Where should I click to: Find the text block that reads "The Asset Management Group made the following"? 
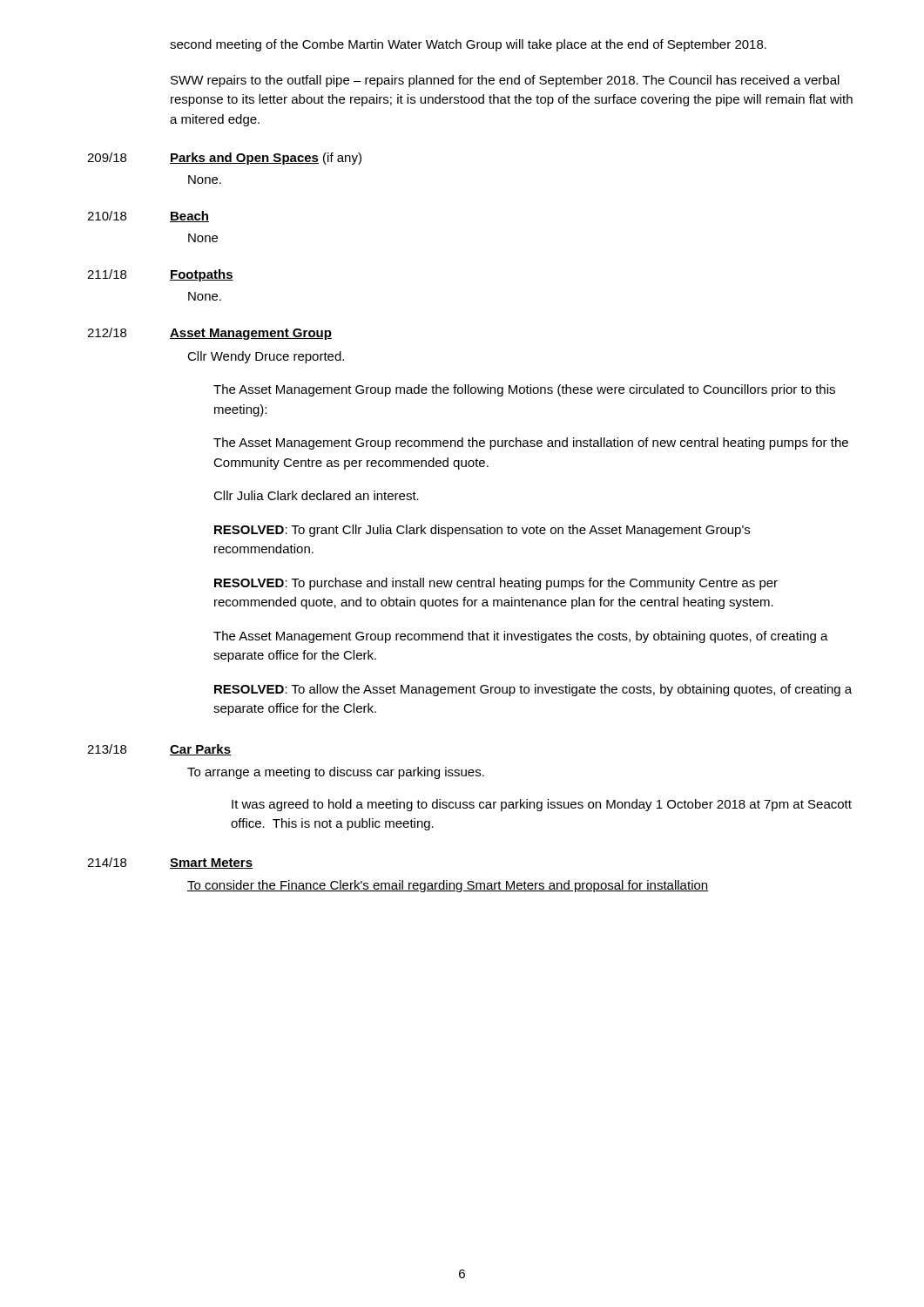pos(525,399)
